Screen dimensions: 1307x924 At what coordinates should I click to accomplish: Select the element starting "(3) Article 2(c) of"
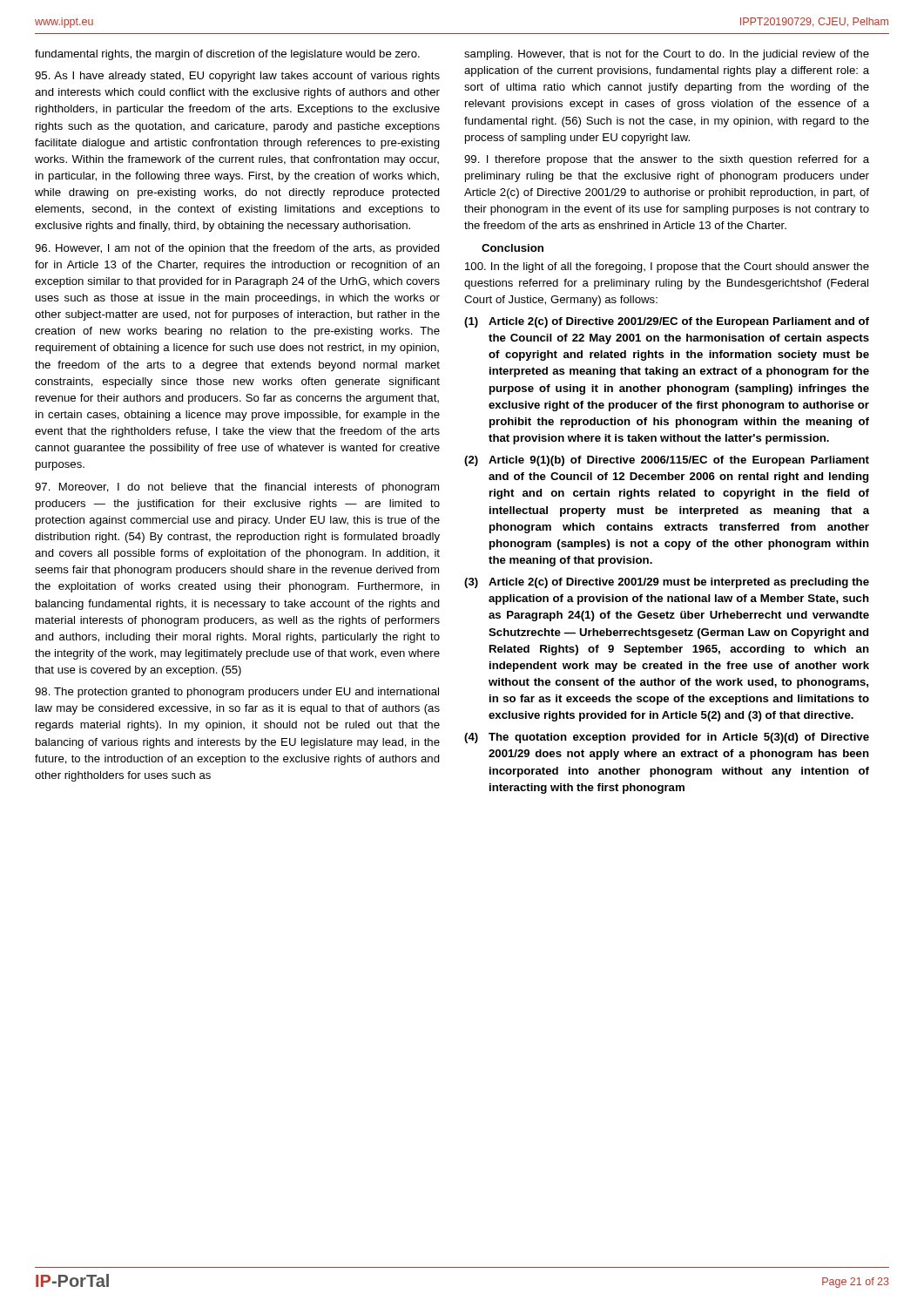tap(667, 648)
